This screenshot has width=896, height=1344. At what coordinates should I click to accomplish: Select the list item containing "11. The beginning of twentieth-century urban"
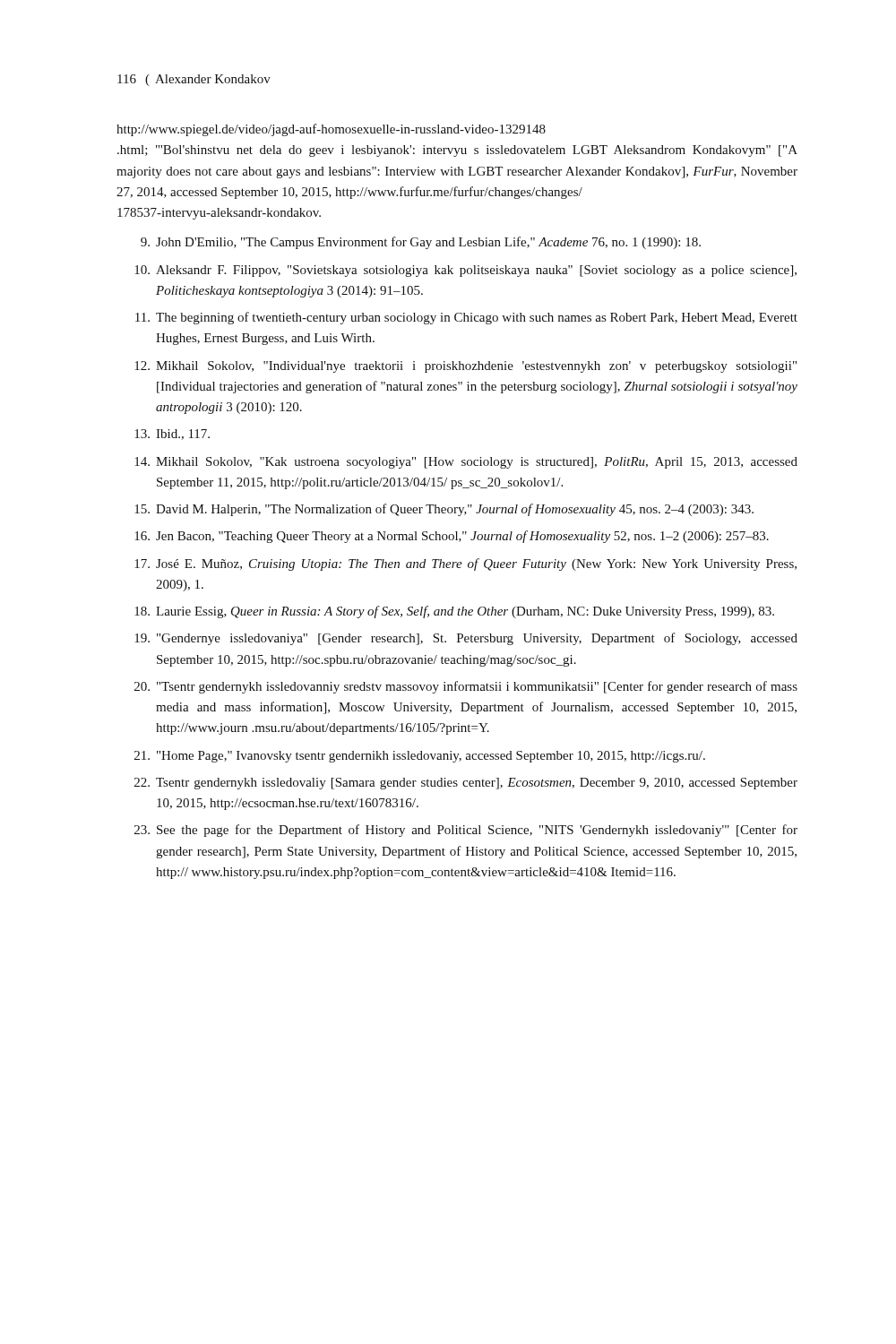click(x=457, y=328)
